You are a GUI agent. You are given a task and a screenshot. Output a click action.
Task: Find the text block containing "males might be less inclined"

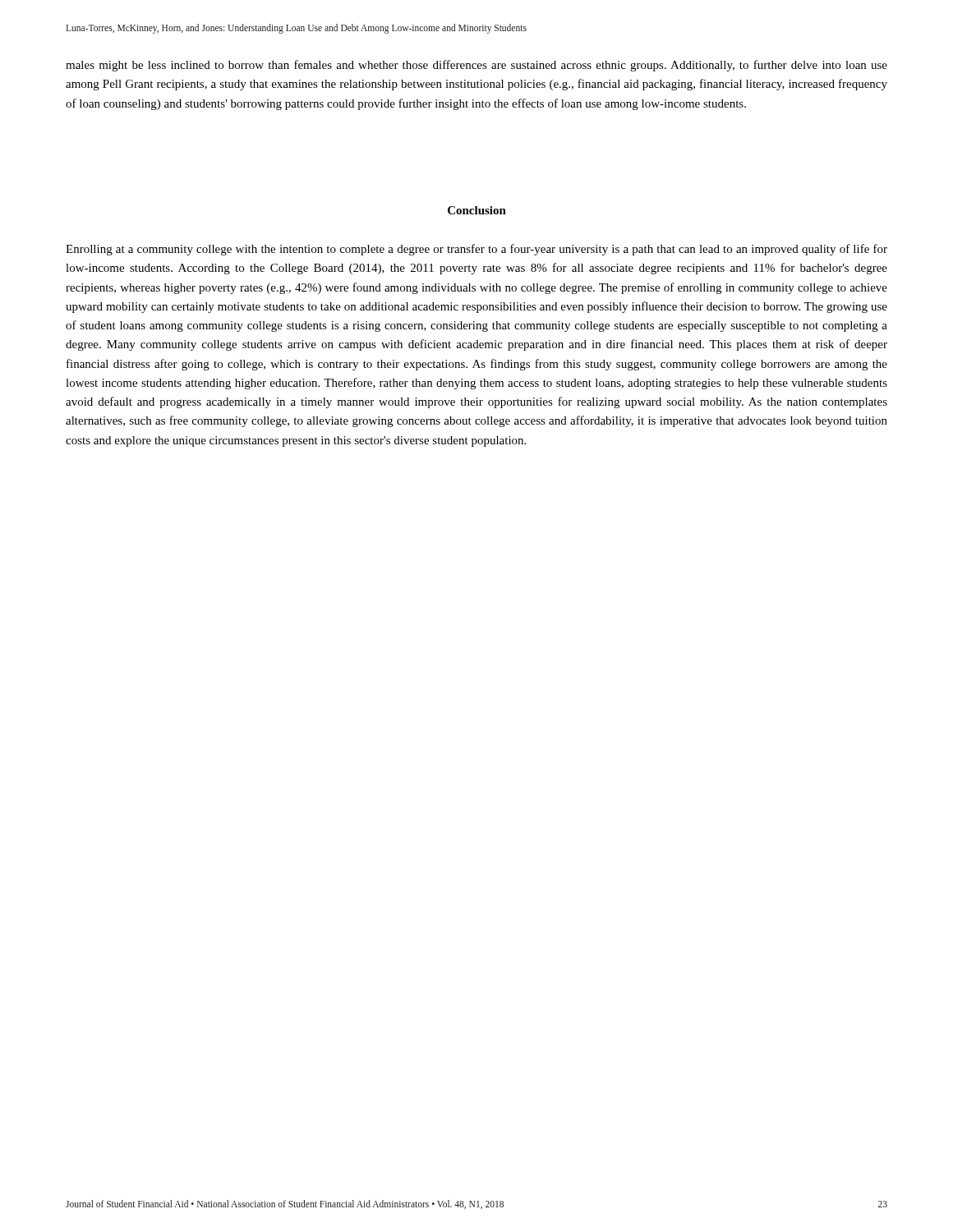476,84
